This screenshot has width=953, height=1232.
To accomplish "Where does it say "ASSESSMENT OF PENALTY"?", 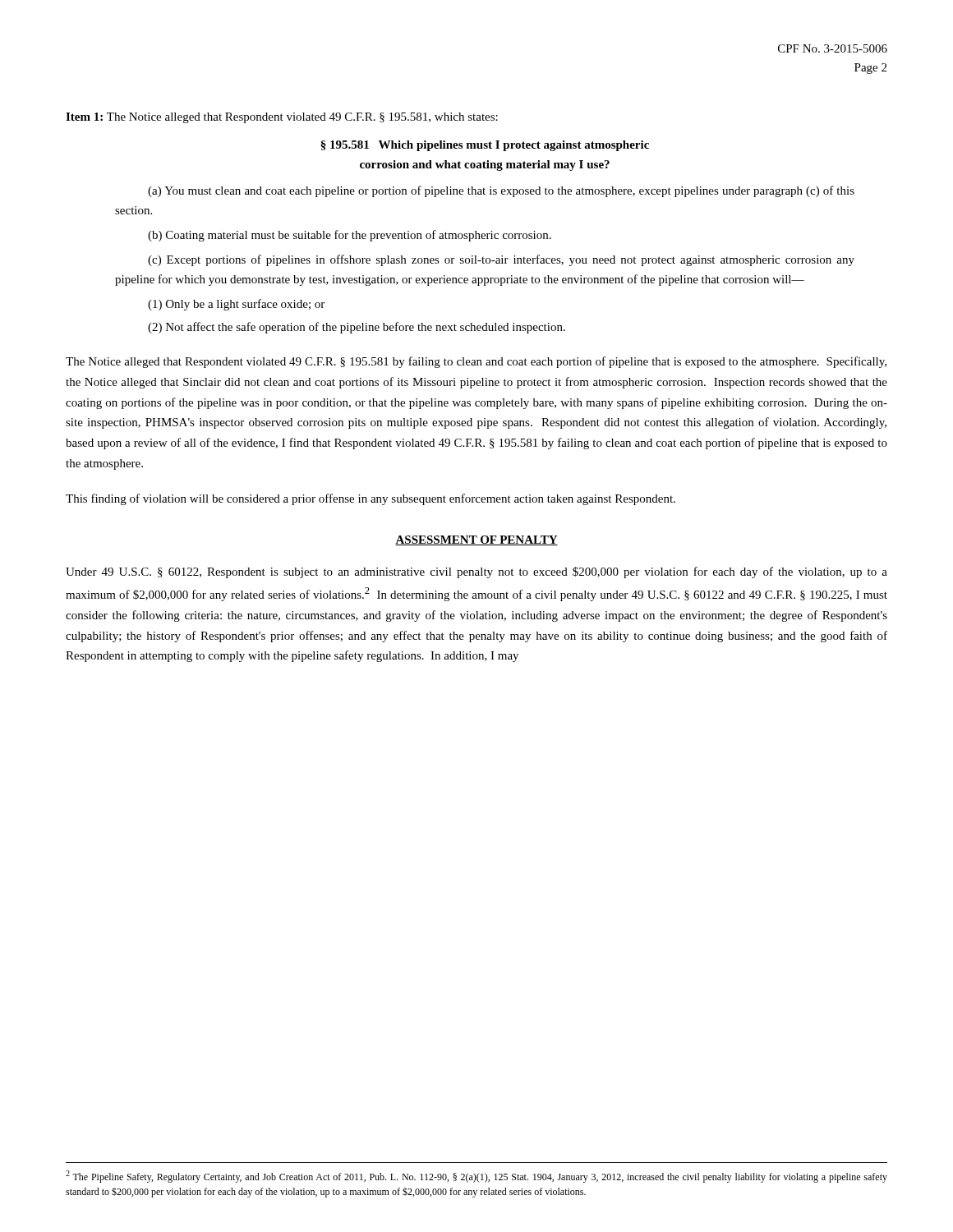I will (x=476, y=540).
